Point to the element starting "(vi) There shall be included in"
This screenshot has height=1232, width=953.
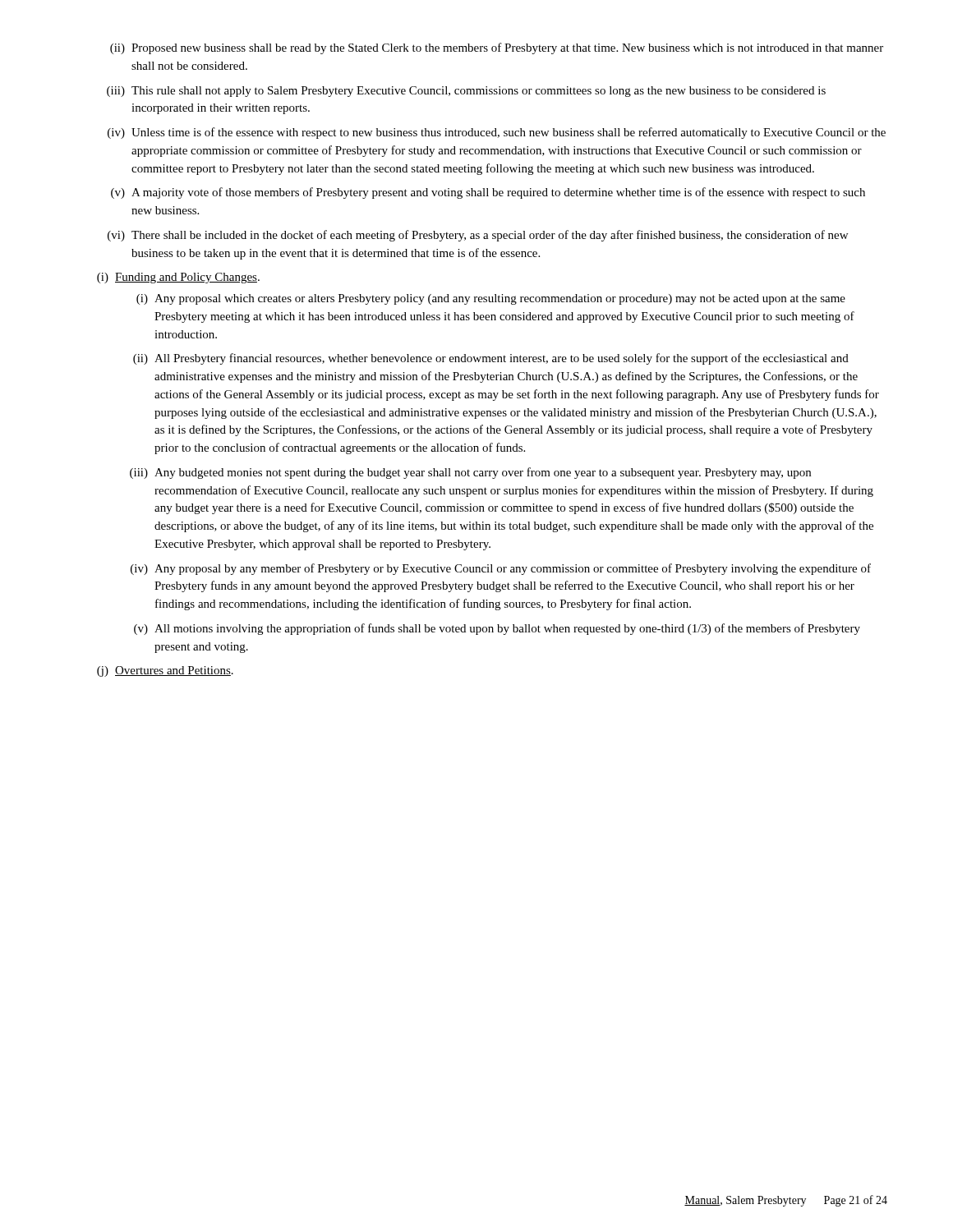point(485,244)
